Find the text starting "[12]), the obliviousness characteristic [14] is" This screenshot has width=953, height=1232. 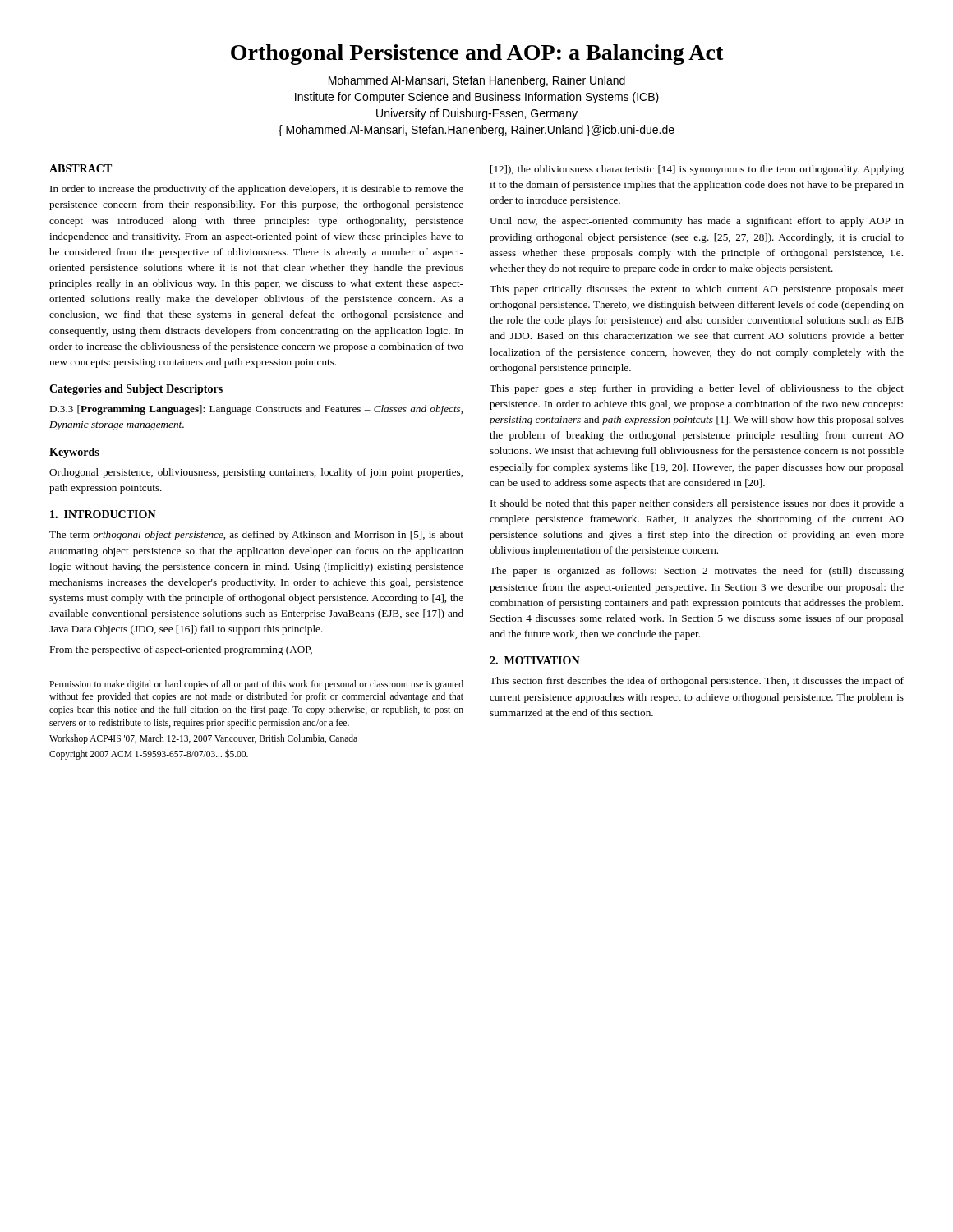[697, 401]
